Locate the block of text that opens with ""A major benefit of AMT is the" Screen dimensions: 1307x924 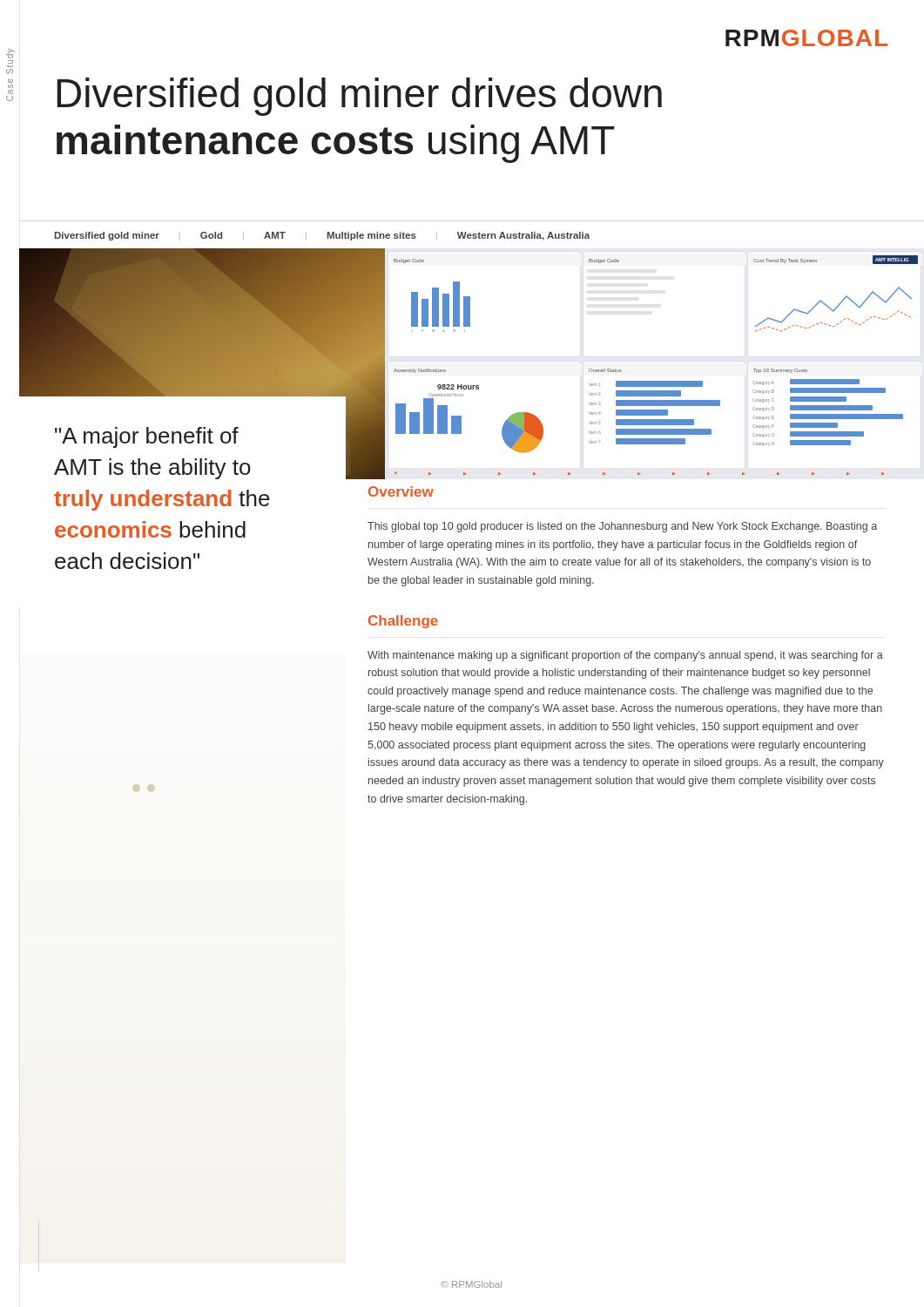tap(187, 499)
